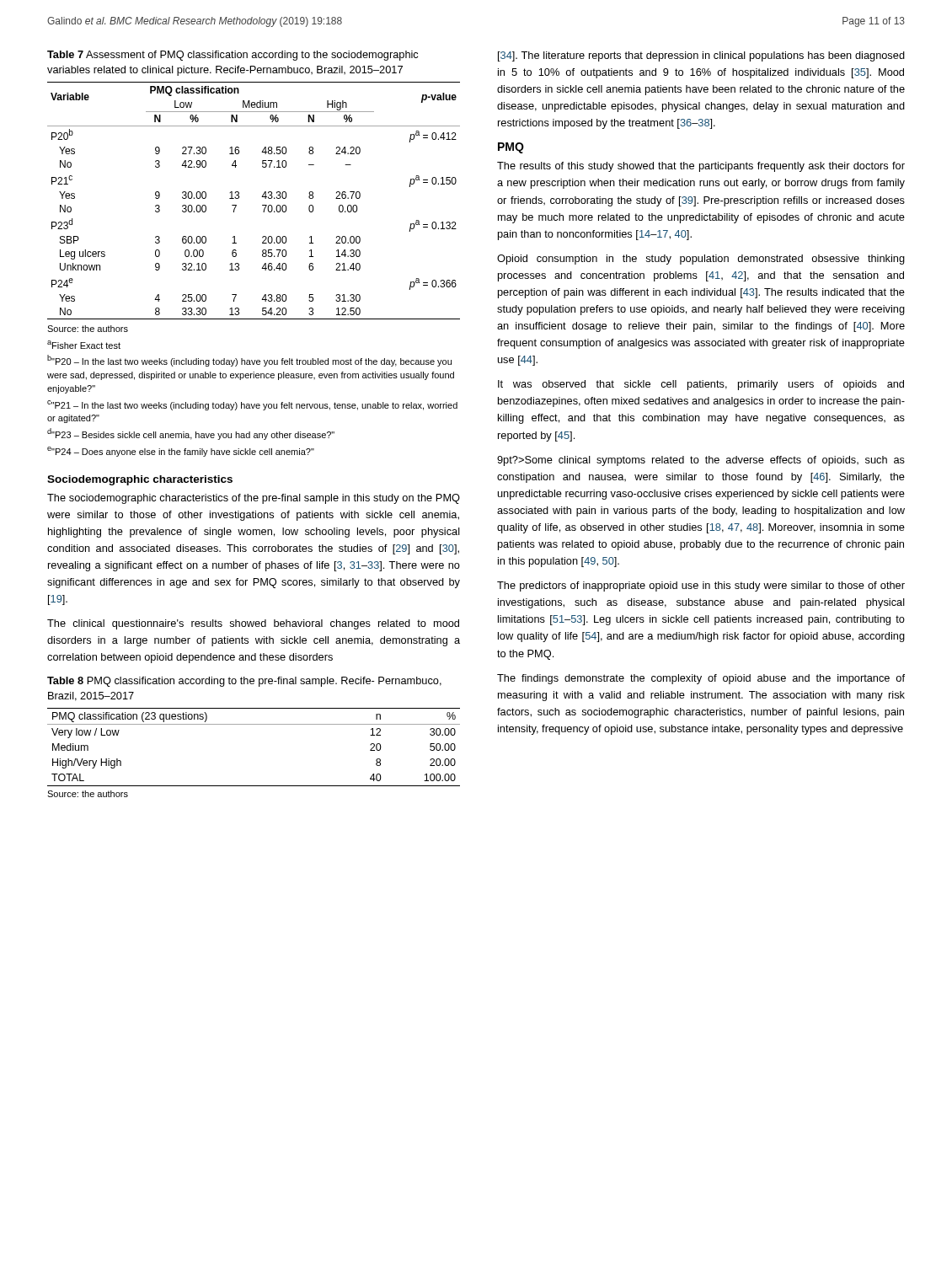Image resolution: width=952 pixels, height=1264 pixels.
Task: Select the element starting "The findings demonstrate"
Action: click(701, 703)
